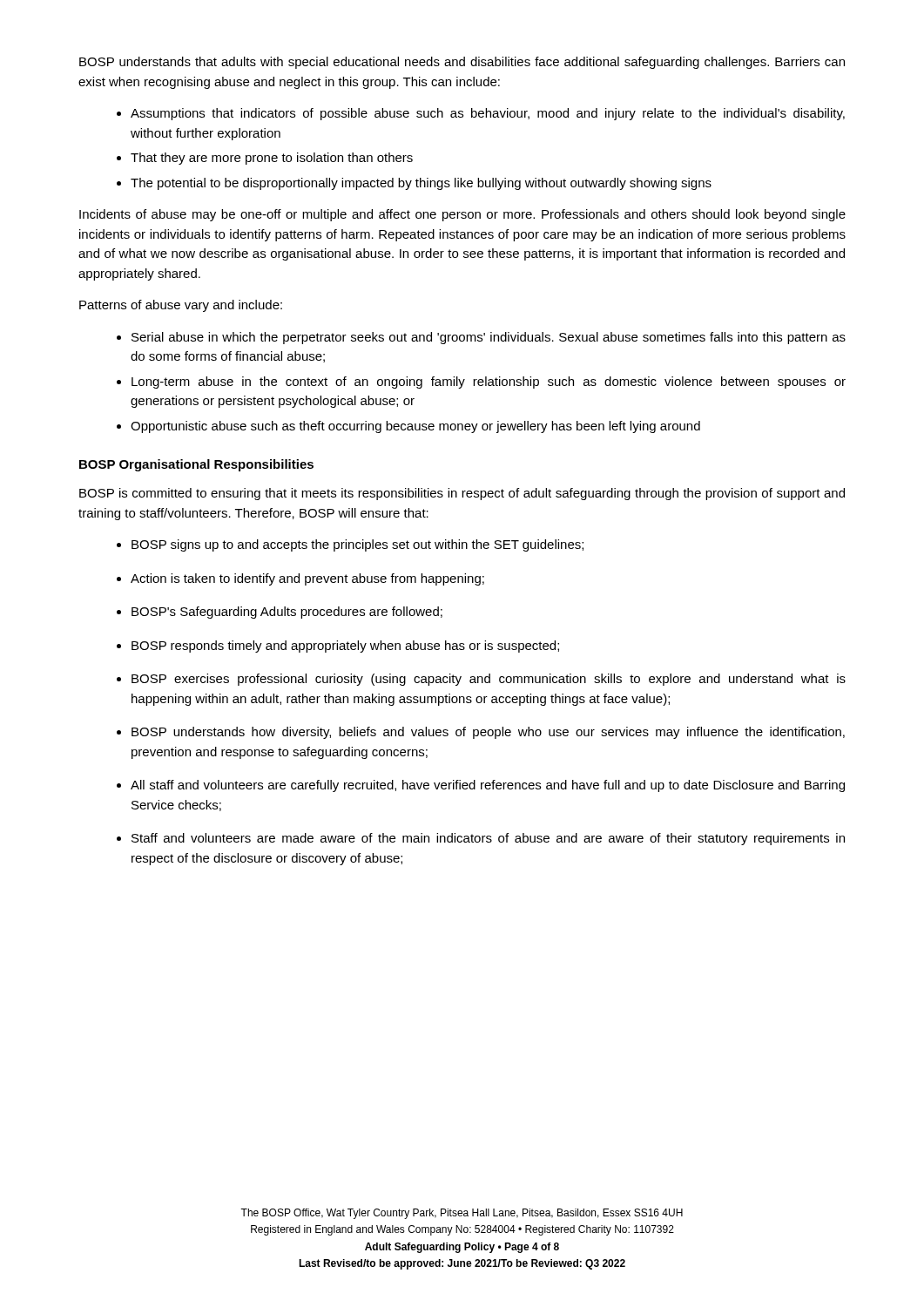Click on the text starting "Long-term abuse in the context of"
This screenshot has width=924, height=1307.
pyautogui.click(x=488, y=391)
